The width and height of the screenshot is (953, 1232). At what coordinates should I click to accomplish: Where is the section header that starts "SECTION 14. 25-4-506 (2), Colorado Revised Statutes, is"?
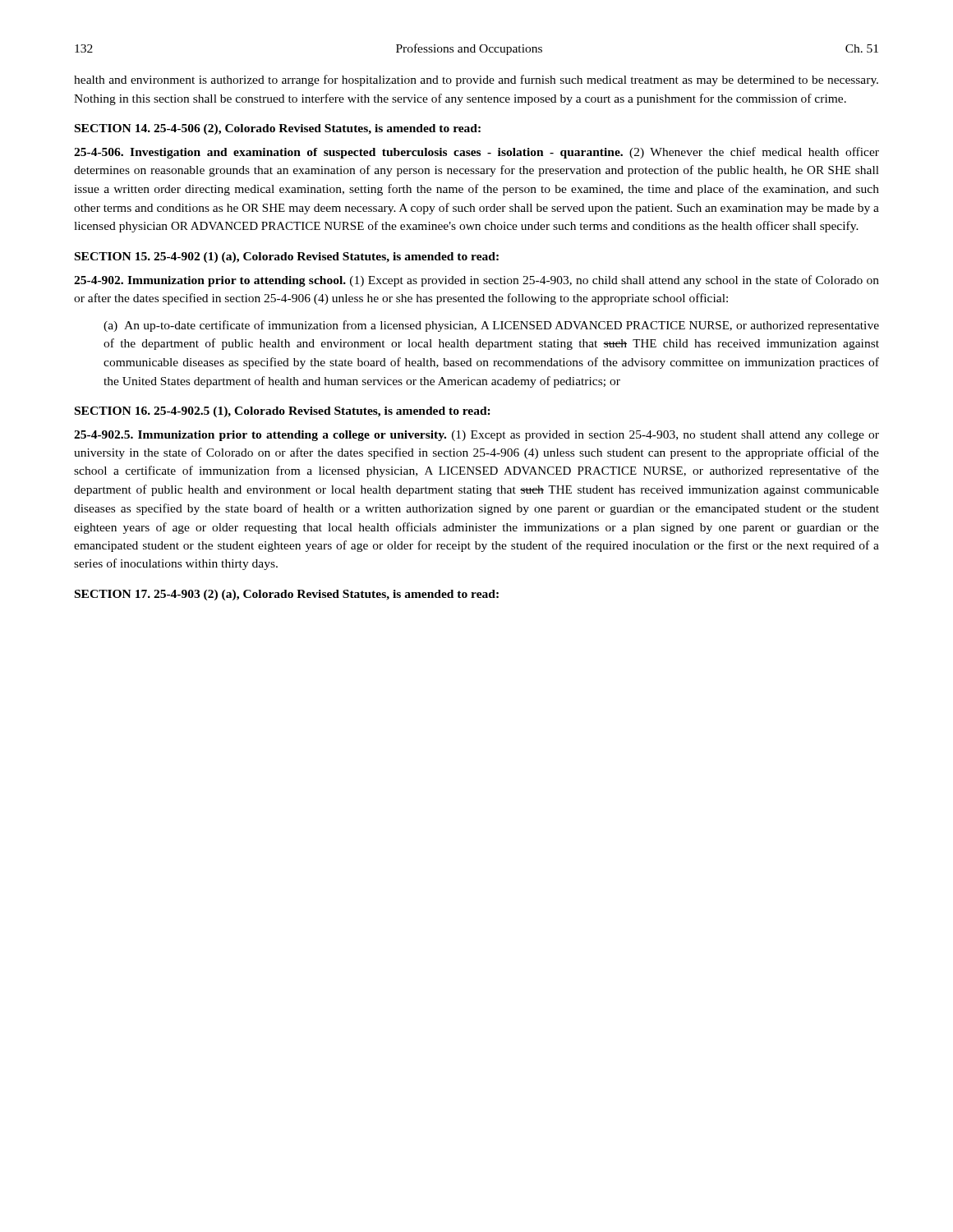(278, 128)
